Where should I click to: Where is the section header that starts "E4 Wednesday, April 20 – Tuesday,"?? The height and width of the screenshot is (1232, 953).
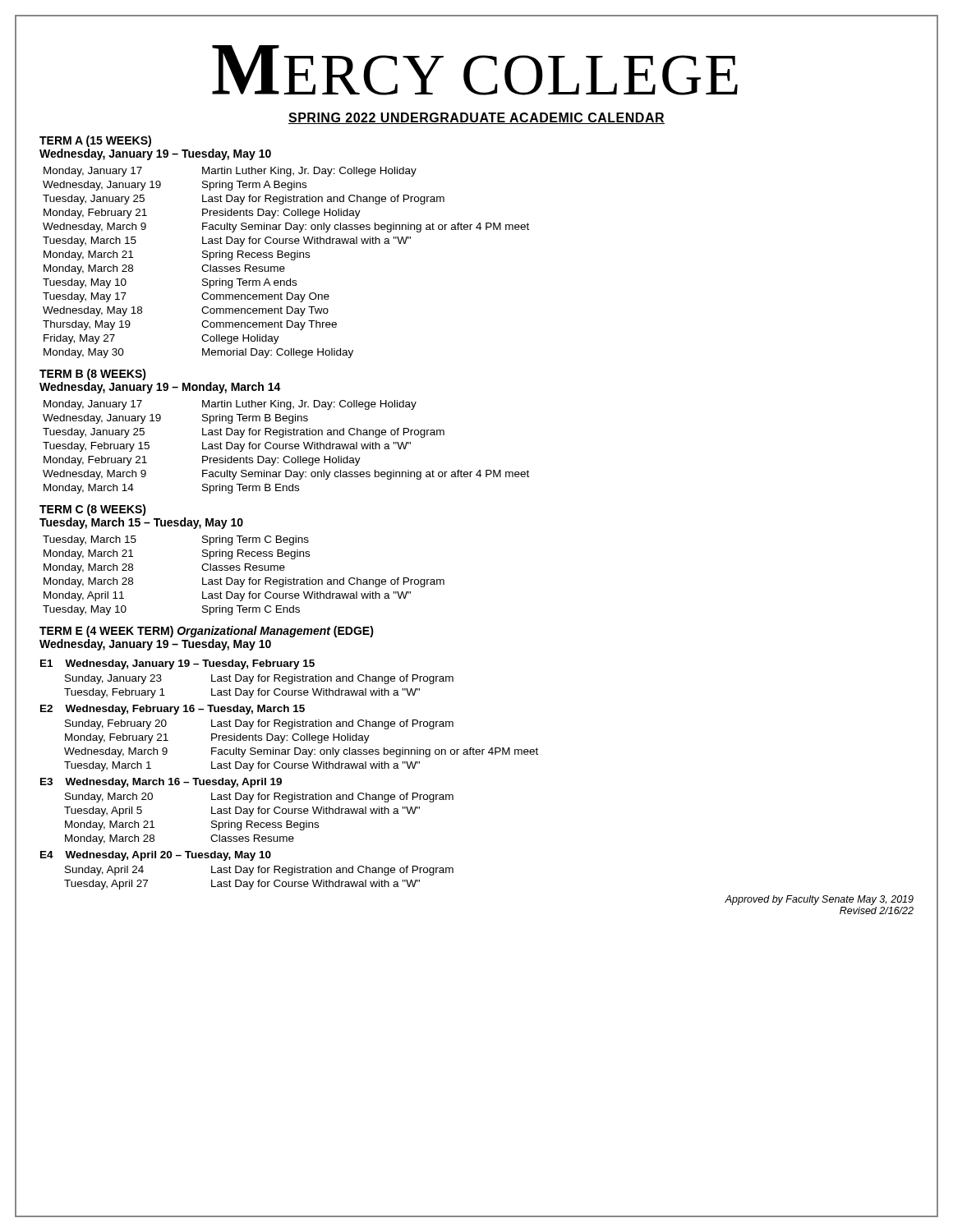[155, 854]
